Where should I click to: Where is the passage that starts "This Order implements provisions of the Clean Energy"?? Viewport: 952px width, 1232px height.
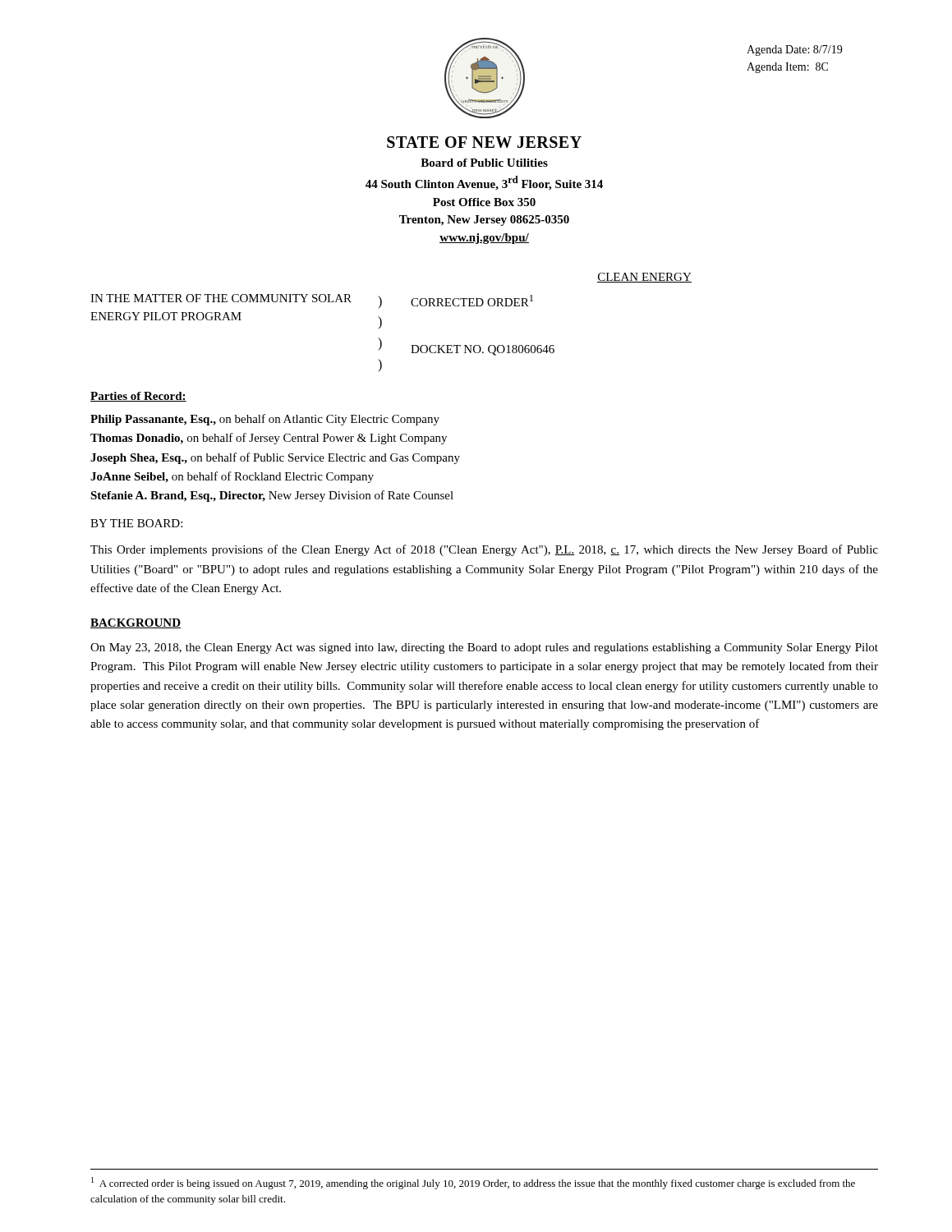click(484, 569)
